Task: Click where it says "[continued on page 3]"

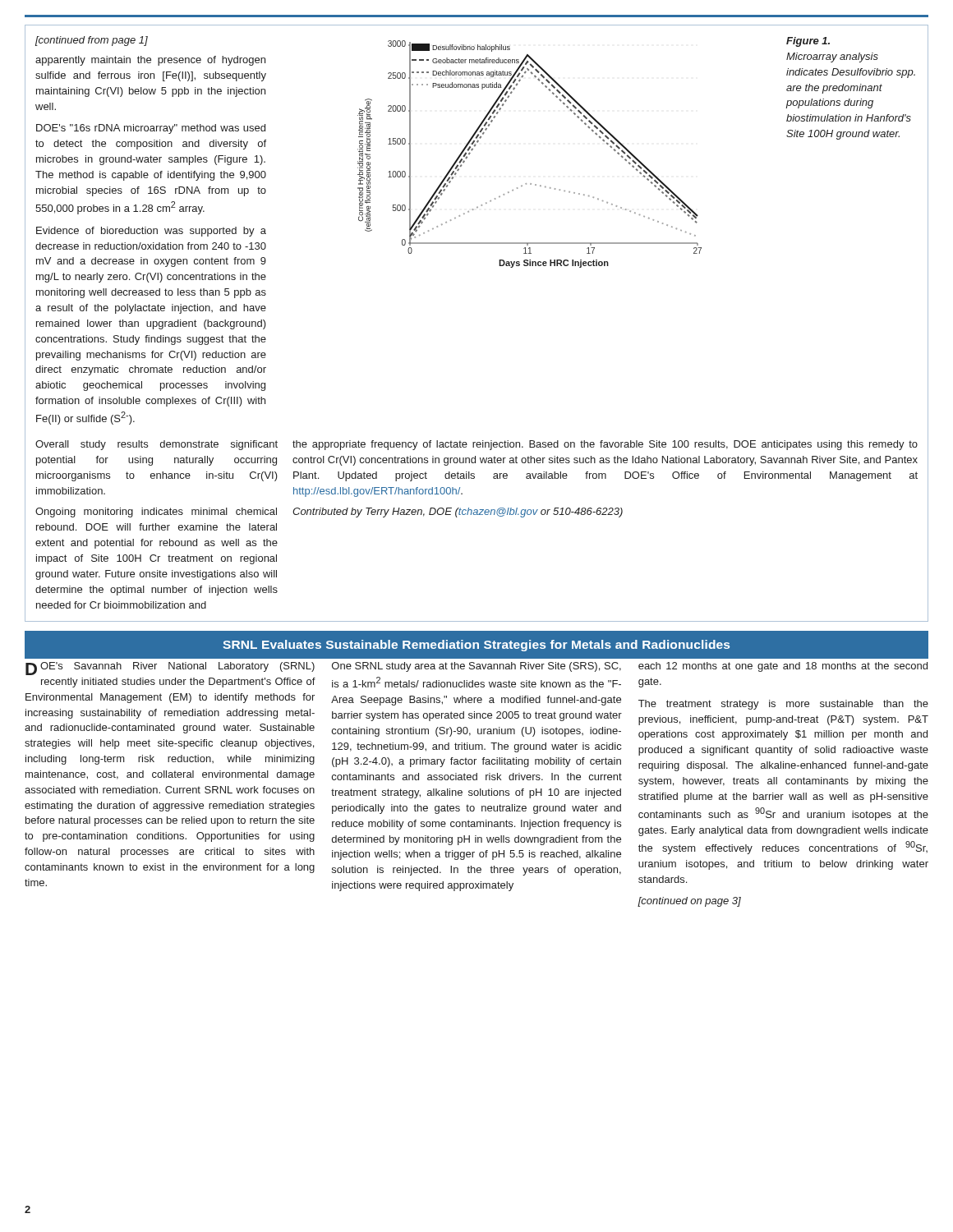Action: (689, 901)
